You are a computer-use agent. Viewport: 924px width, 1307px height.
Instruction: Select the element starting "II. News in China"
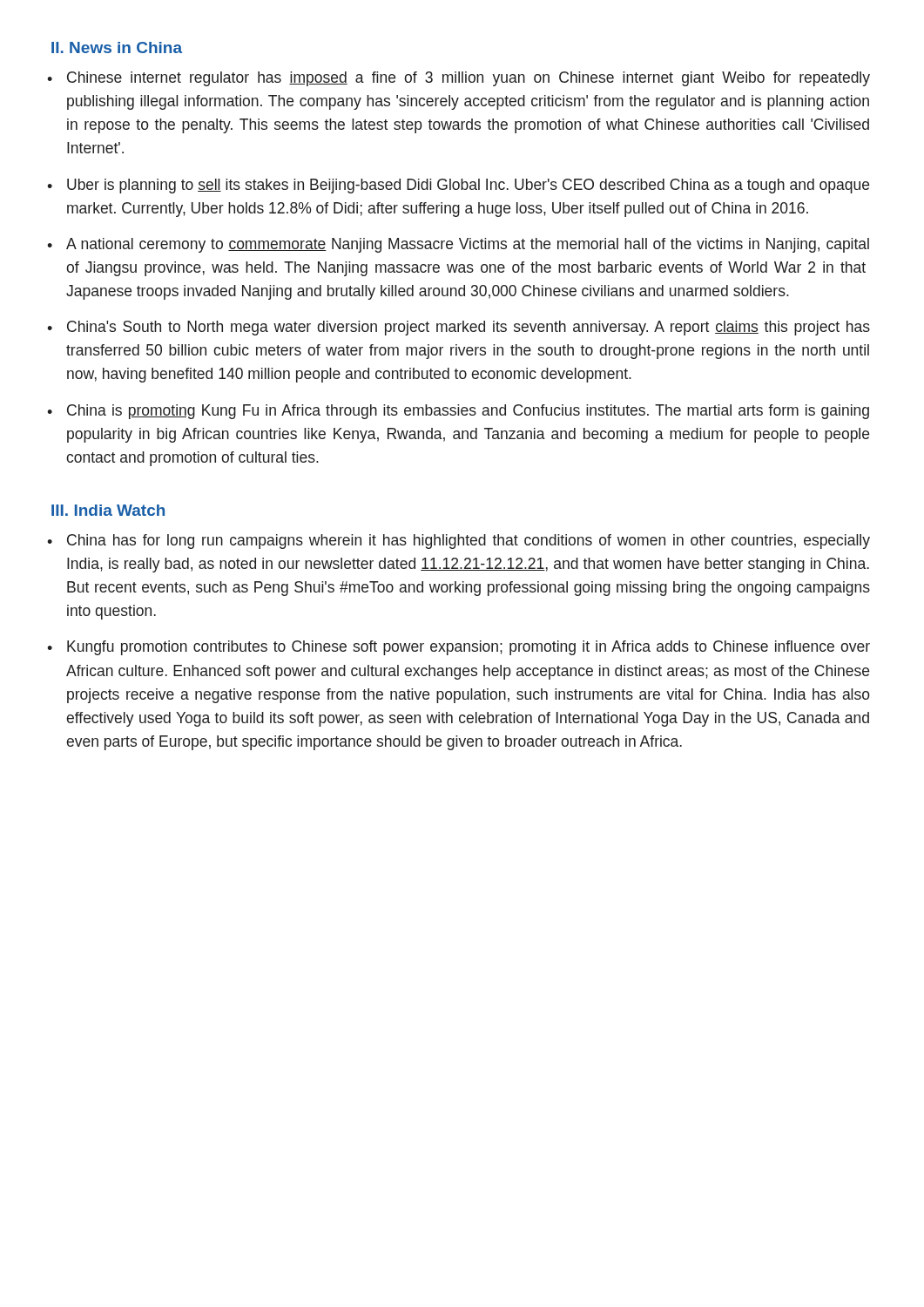pyautogui.click(x=116, y=47)
